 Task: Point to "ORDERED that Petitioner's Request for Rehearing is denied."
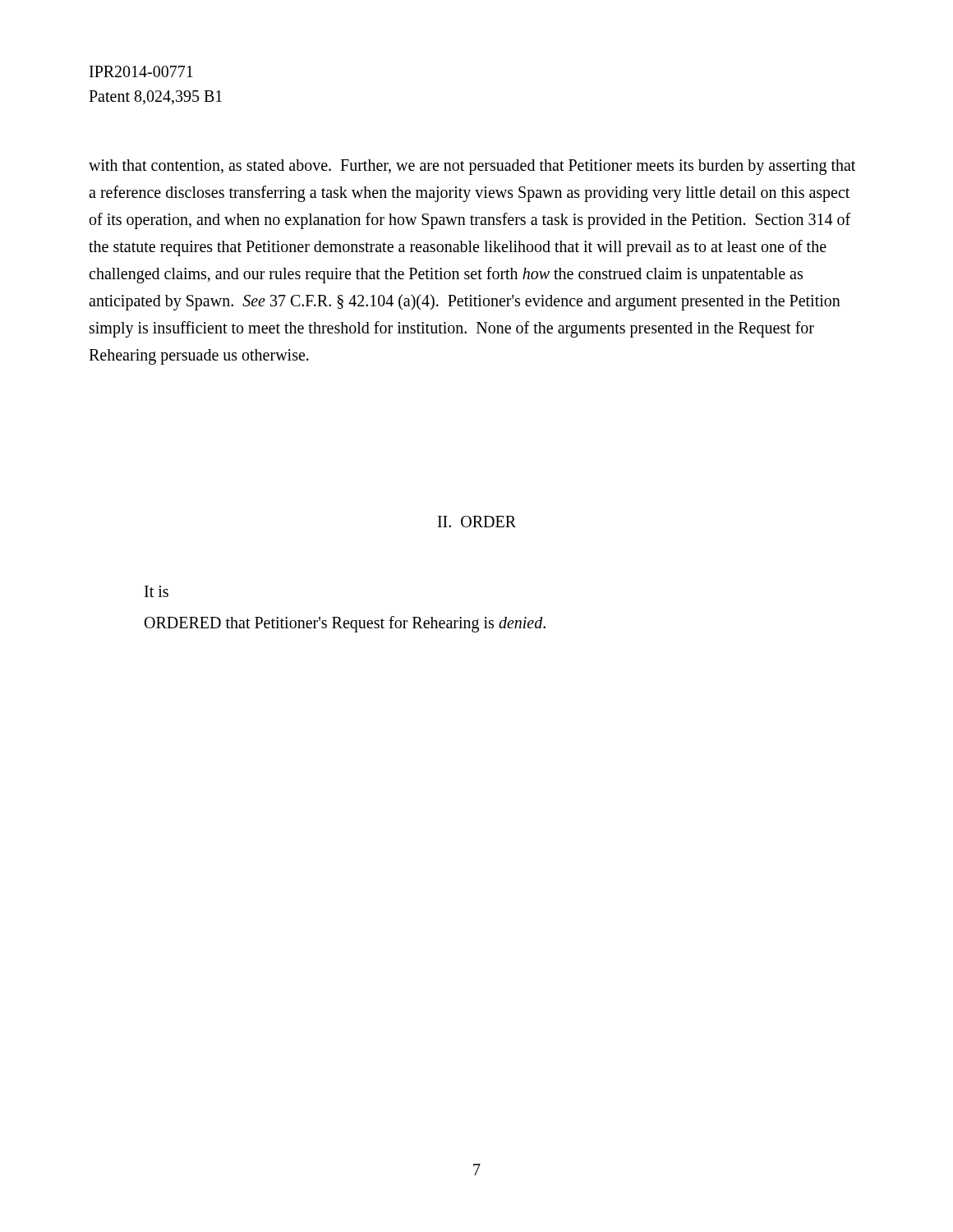[345, 623]
